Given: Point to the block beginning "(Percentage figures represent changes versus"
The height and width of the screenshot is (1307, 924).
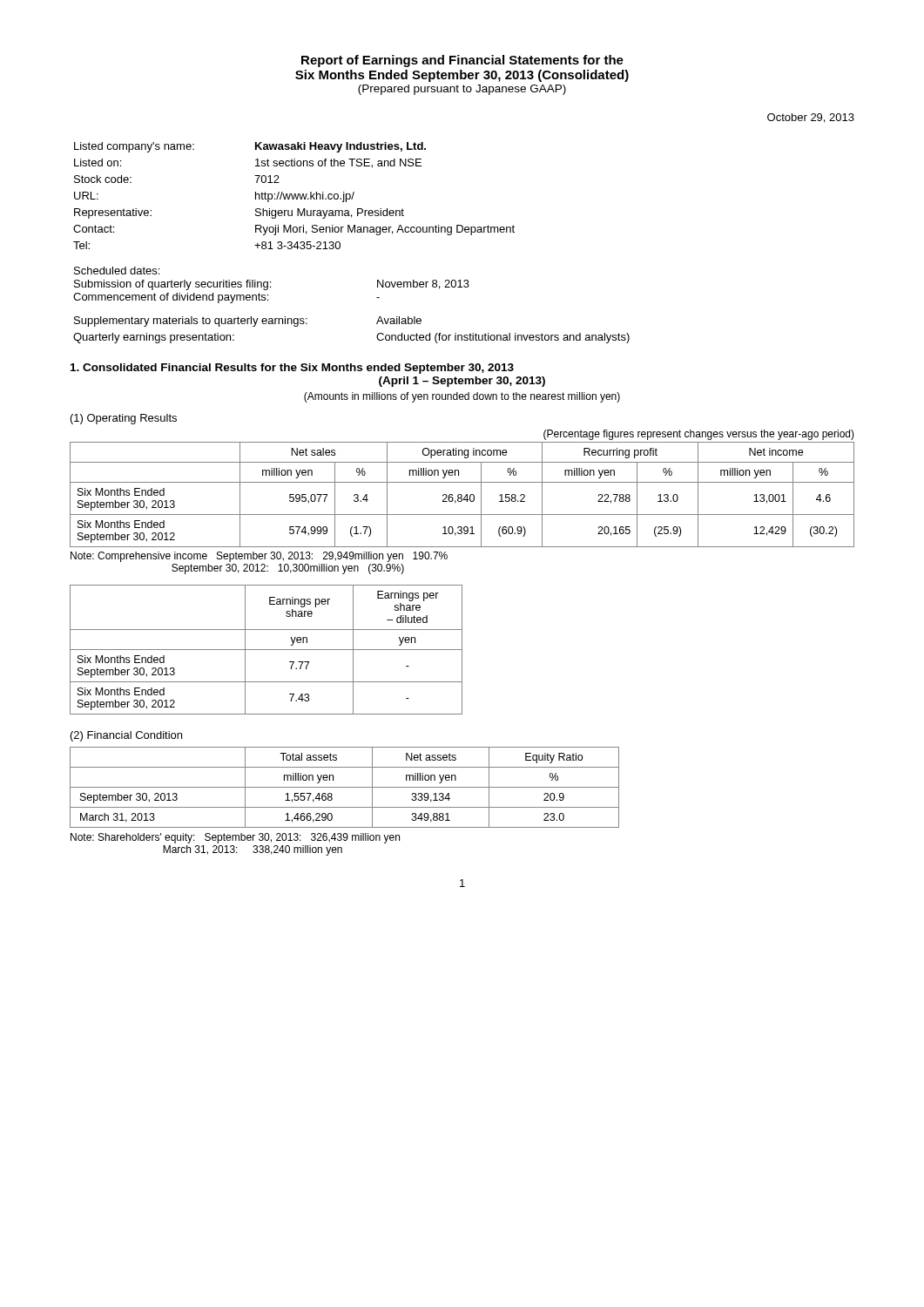Looking at the screenshot, I should pos(699,434).
